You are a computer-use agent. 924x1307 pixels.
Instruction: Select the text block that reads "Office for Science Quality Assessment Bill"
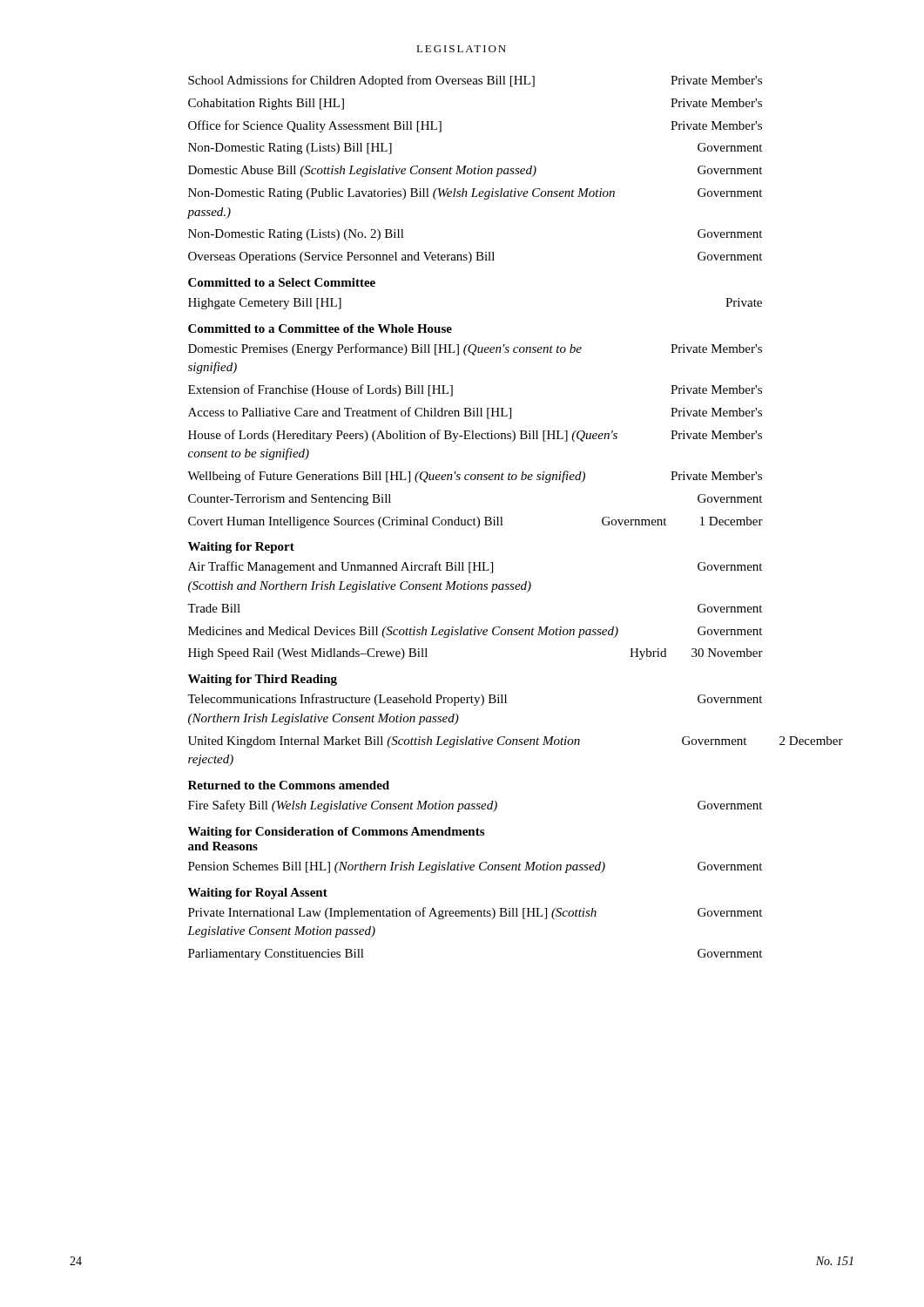point(322,126)
